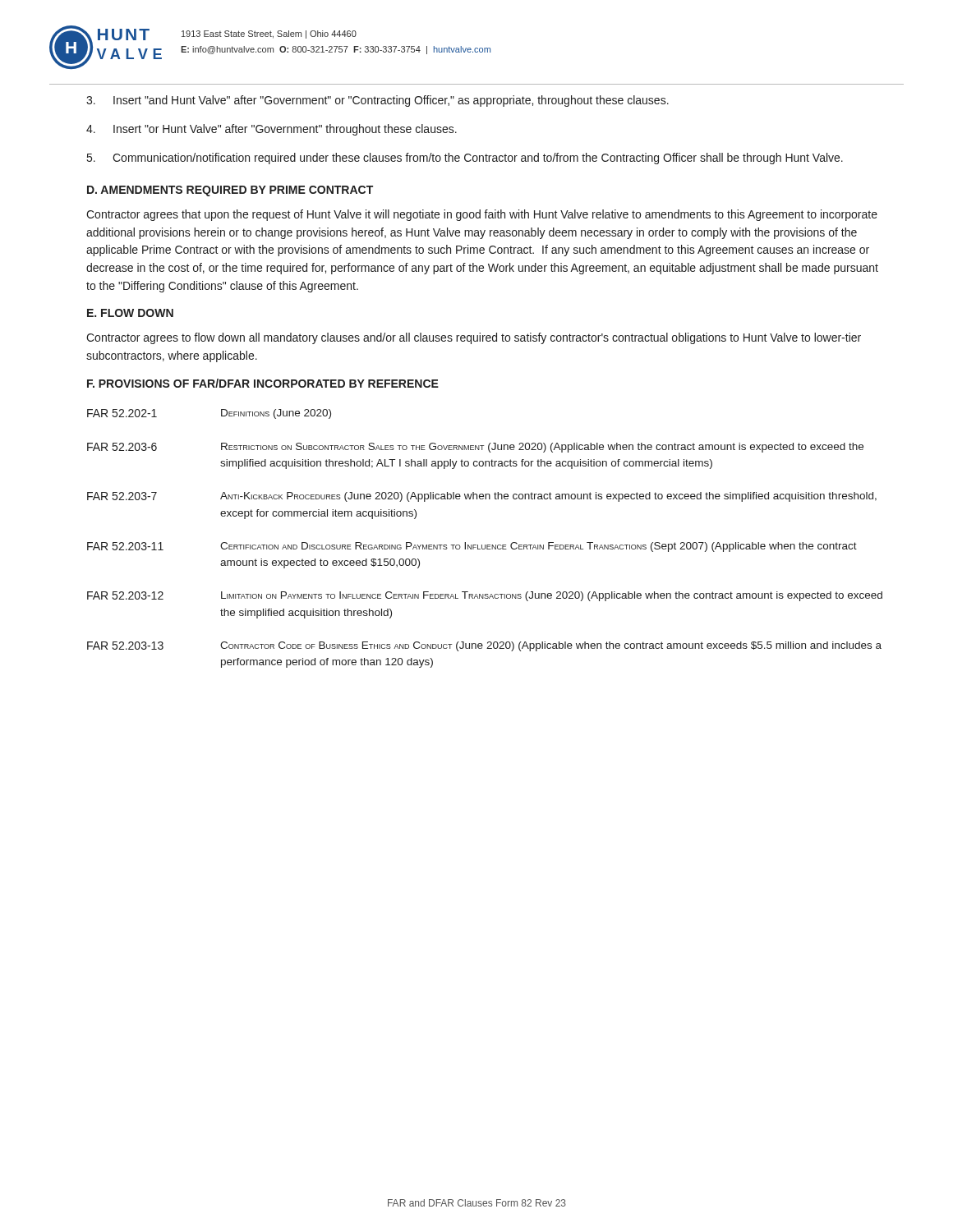
Task: Select the section header that says "D. AMENDMENTS REQUIRED BY PRIME CONTRACT"
Action: (230, 190)
